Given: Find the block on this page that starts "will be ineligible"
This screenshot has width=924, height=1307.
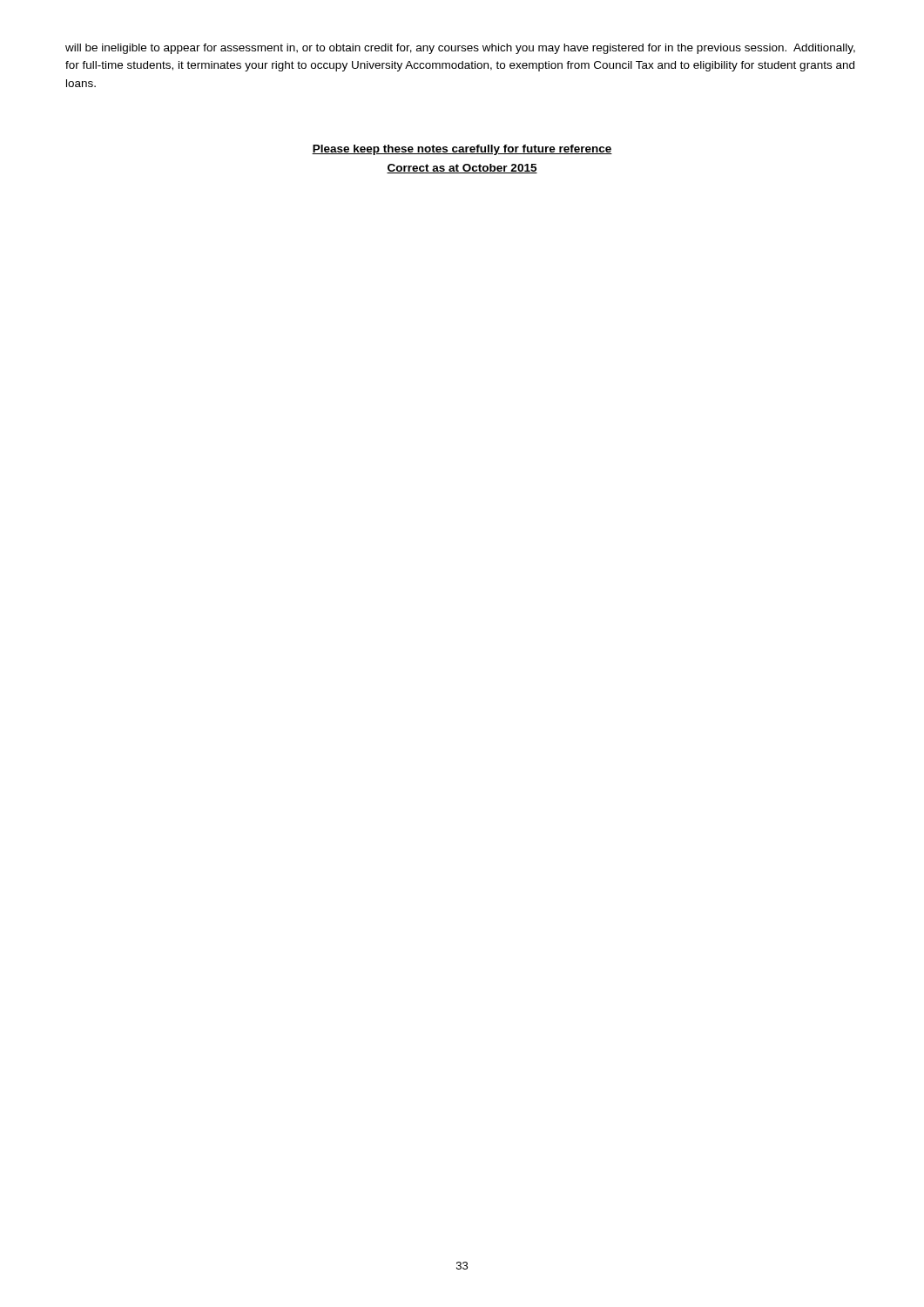Looking at the screenshot, I should tap(461, 65).
